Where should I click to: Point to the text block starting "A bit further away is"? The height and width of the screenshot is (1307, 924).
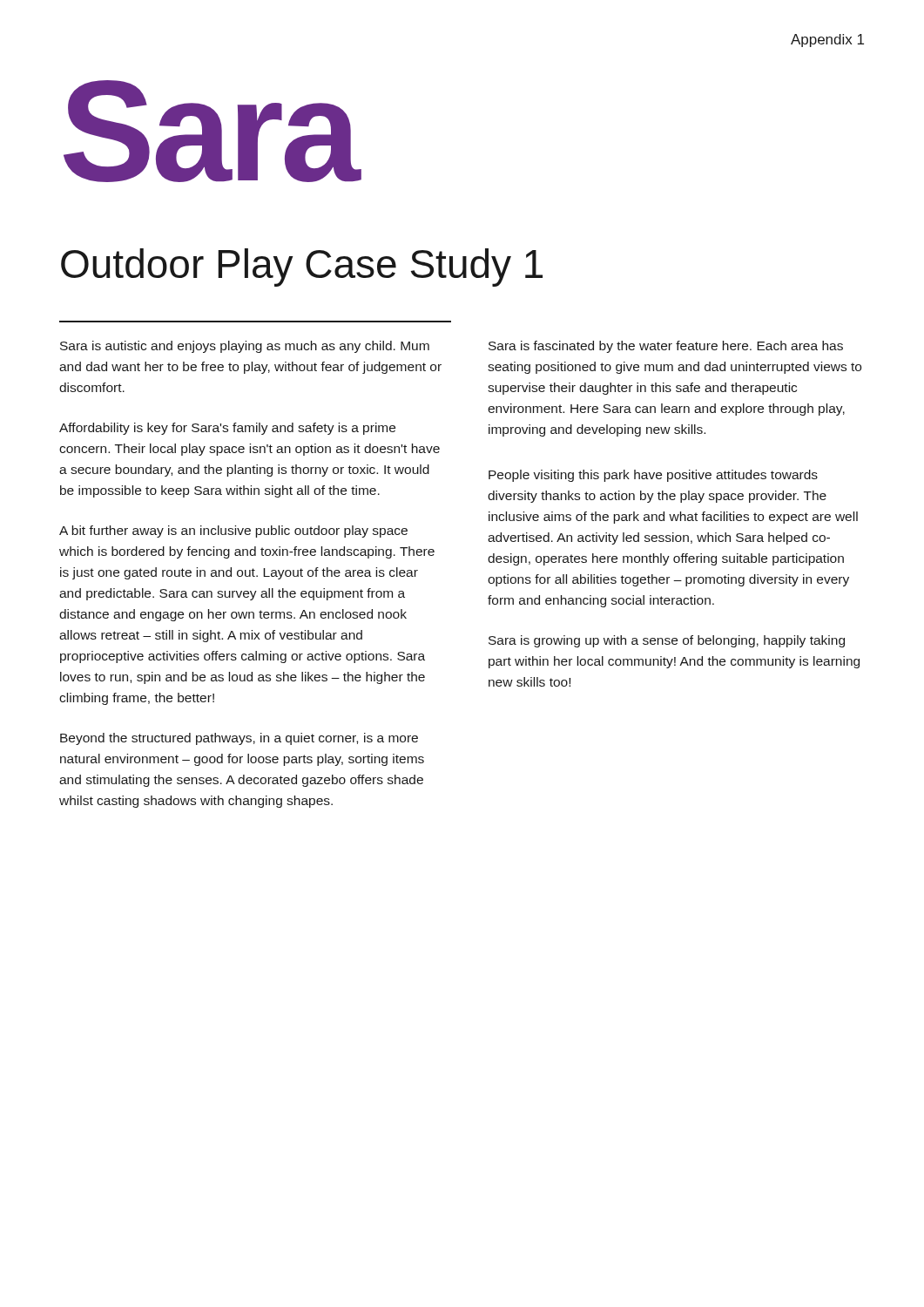[247, 614]
